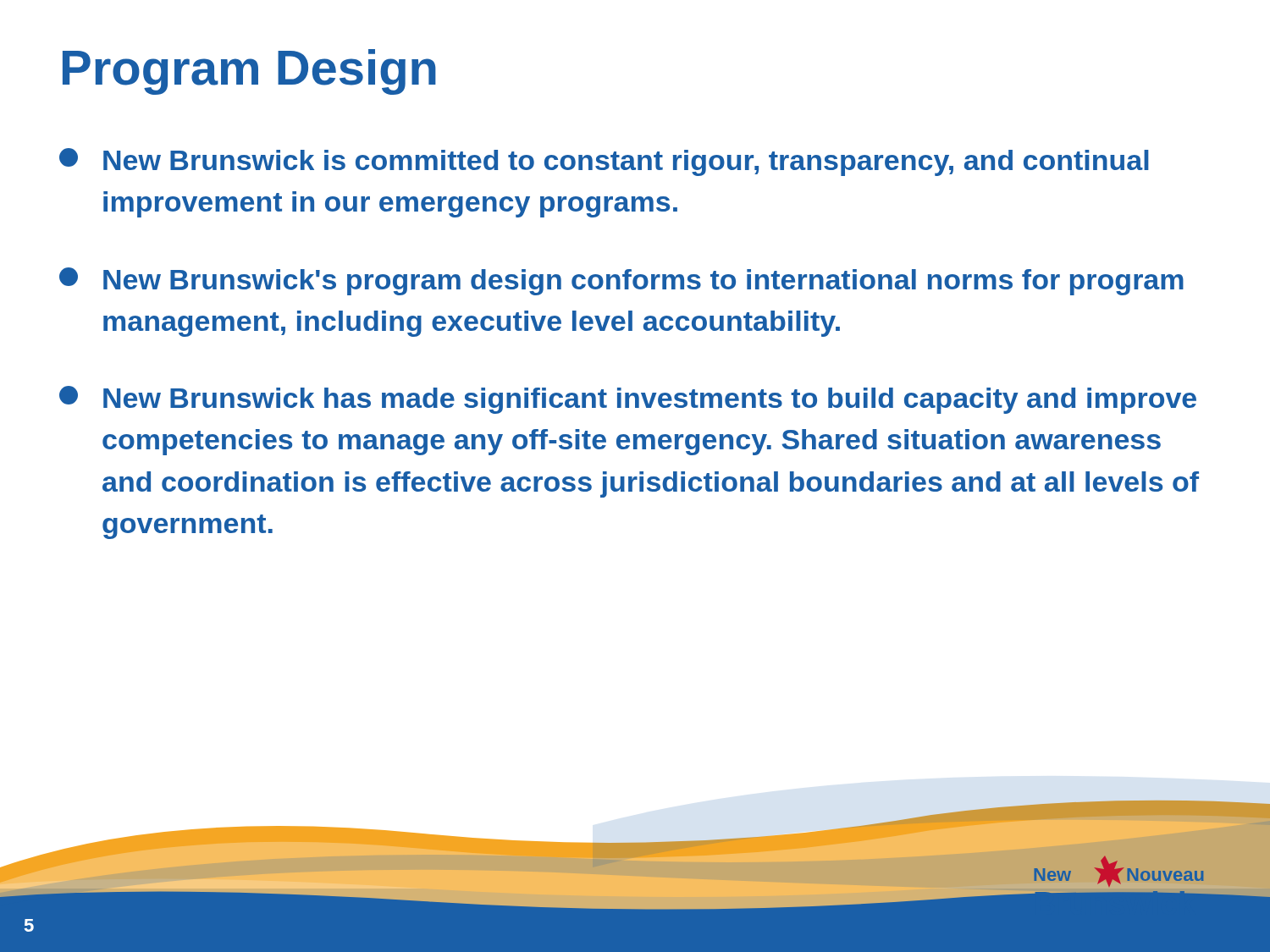Locate the logo
Image resolution: width=1270 pixels, height=952 pixels.
[x=1126, y=889]
